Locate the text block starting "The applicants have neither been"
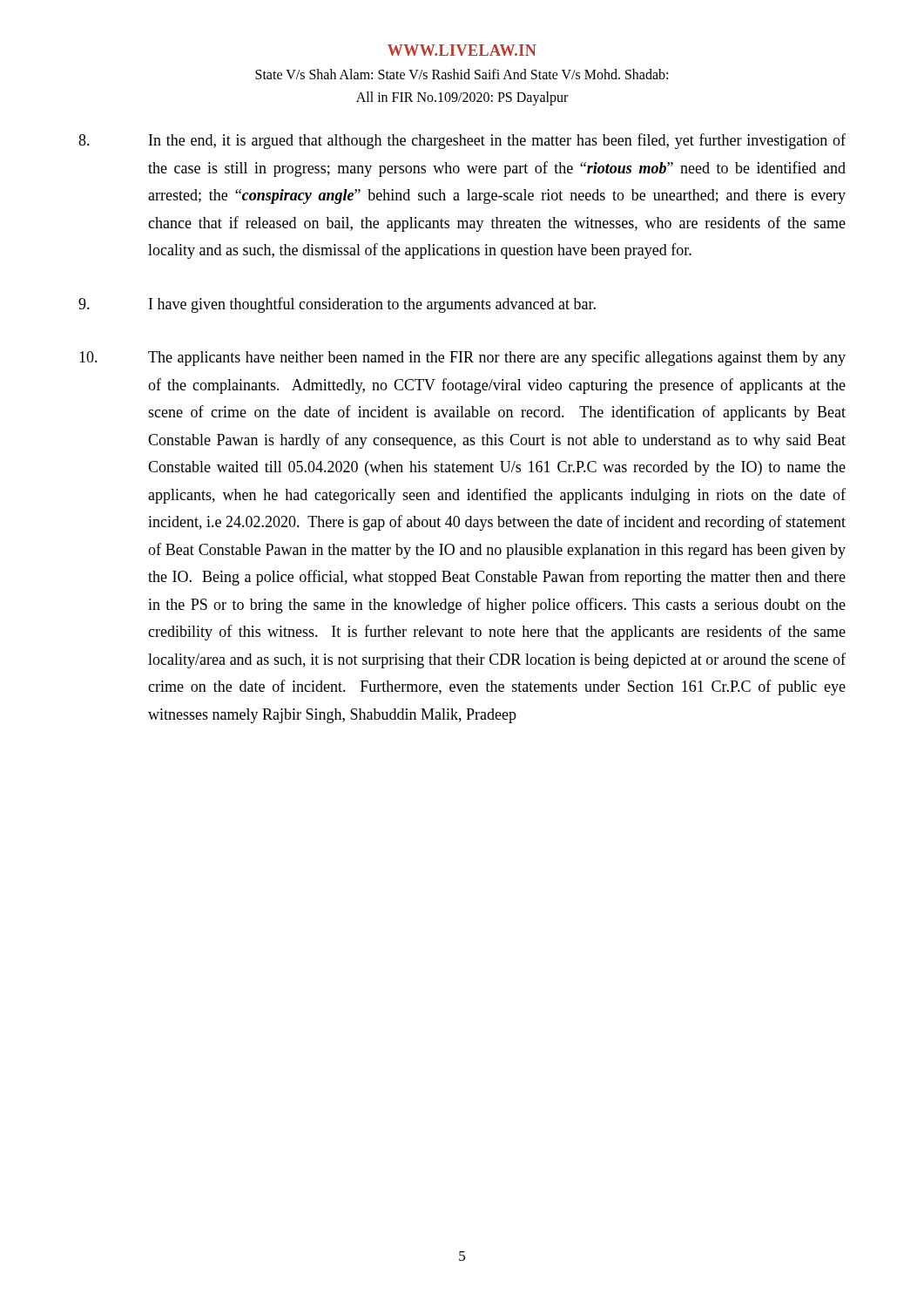 pos(462,537)
